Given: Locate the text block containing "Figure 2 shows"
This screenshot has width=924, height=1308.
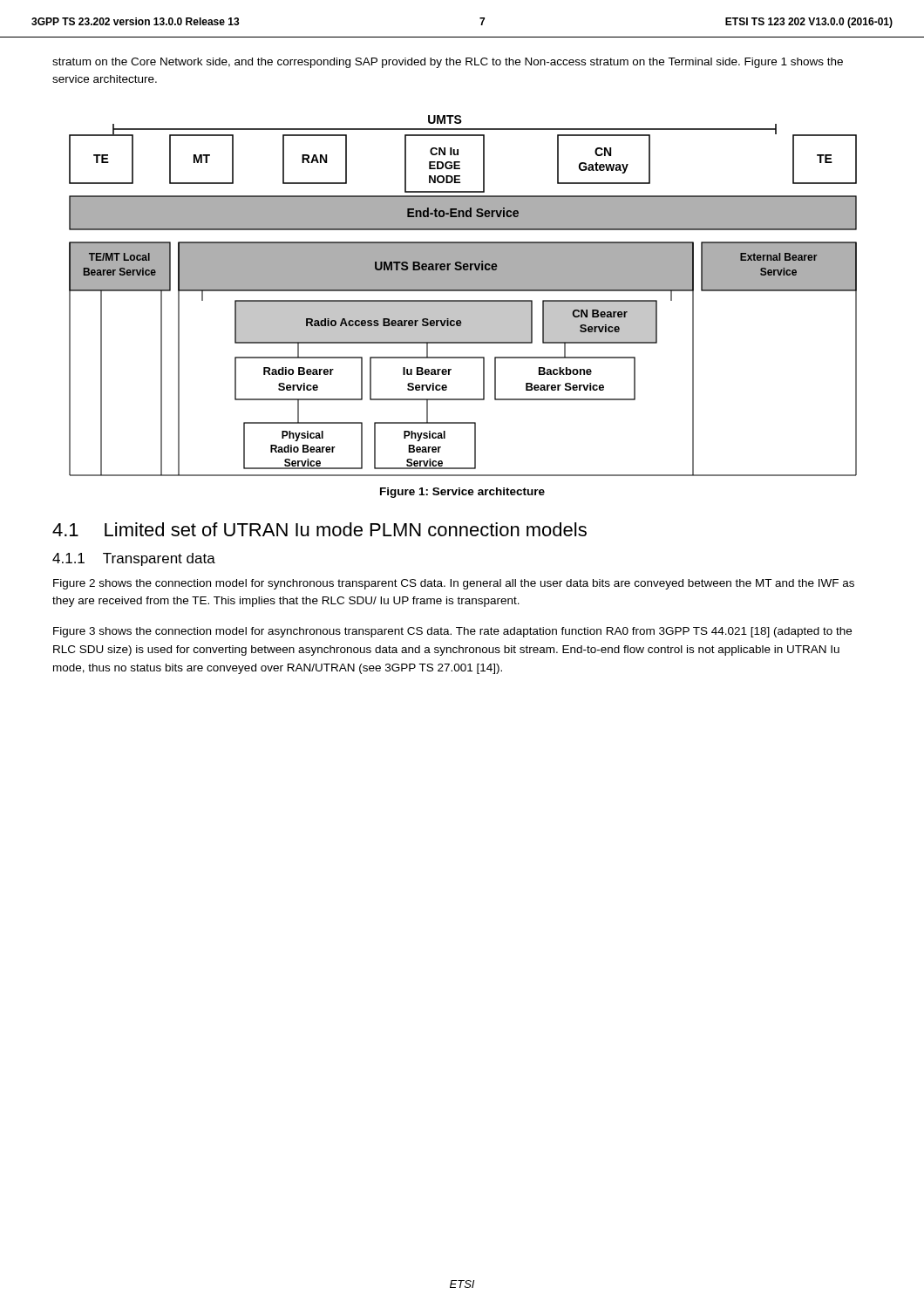Looking at the screenshot, I should point(453,592).
